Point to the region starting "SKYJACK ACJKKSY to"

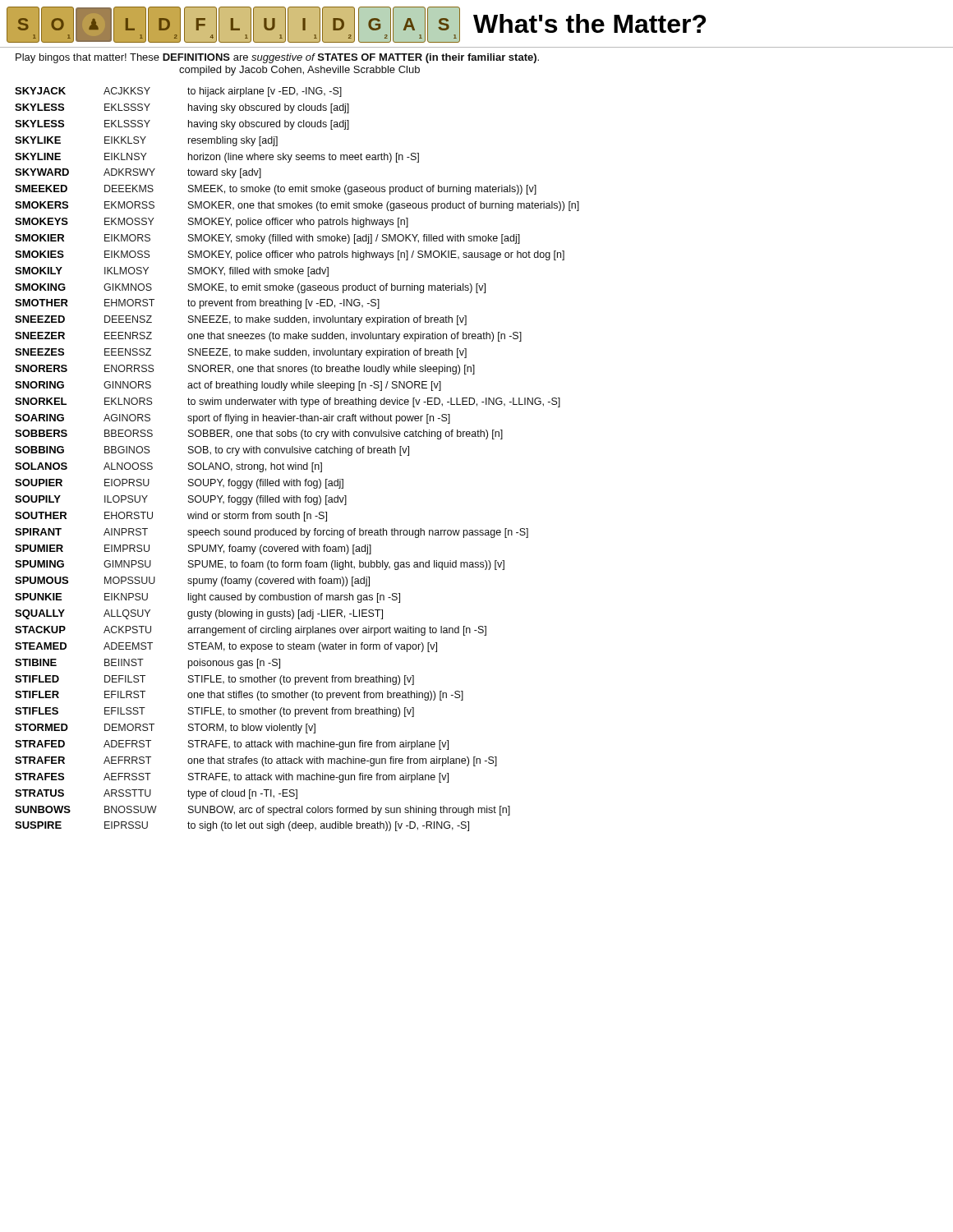tap(41, 92)
